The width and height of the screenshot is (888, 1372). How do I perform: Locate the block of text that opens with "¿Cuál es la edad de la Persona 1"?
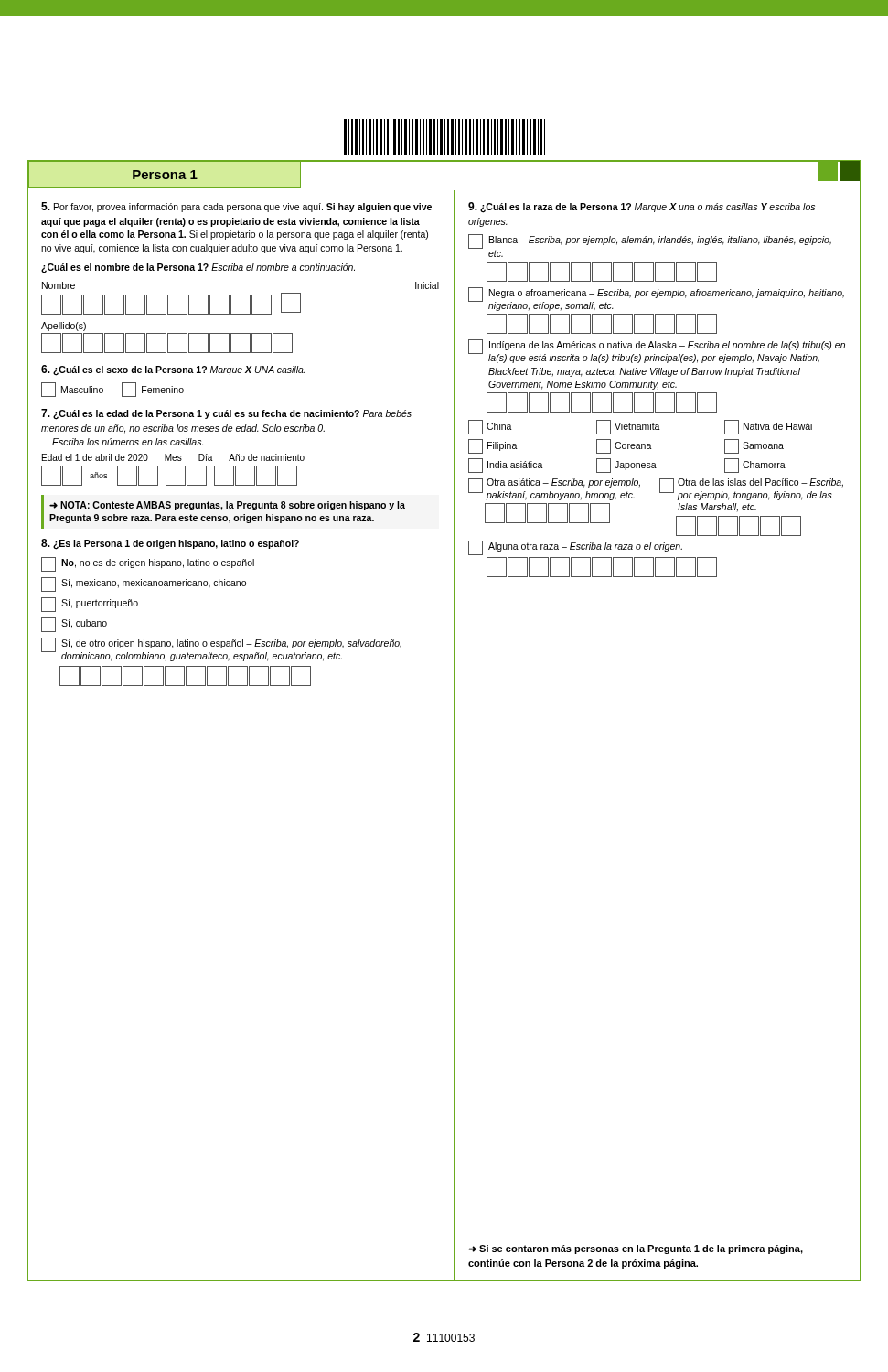pyautogui.click(x=226, y=427)
